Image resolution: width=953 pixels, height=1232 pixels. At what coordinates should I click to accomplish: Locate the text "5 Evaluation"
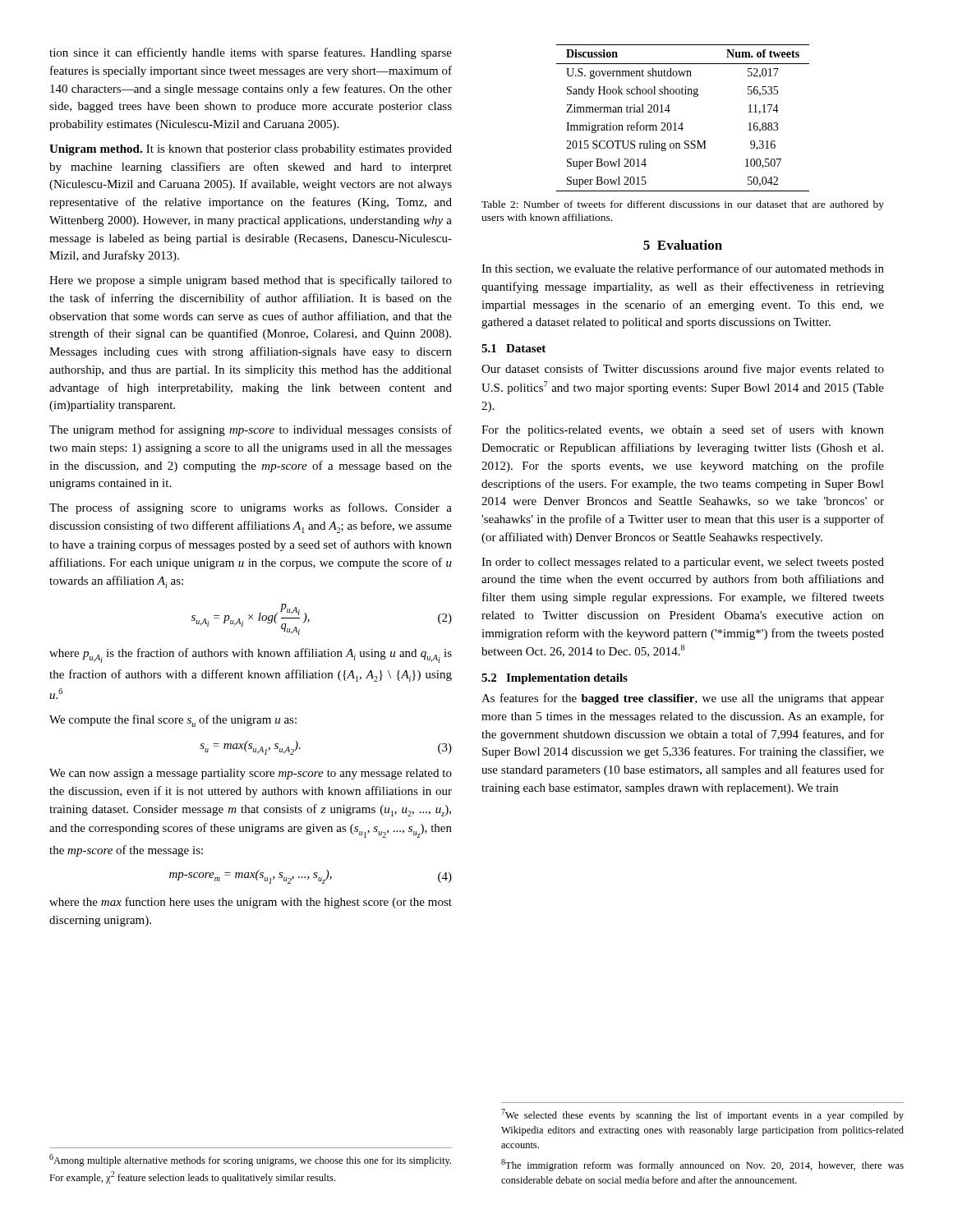pos(683,245)
